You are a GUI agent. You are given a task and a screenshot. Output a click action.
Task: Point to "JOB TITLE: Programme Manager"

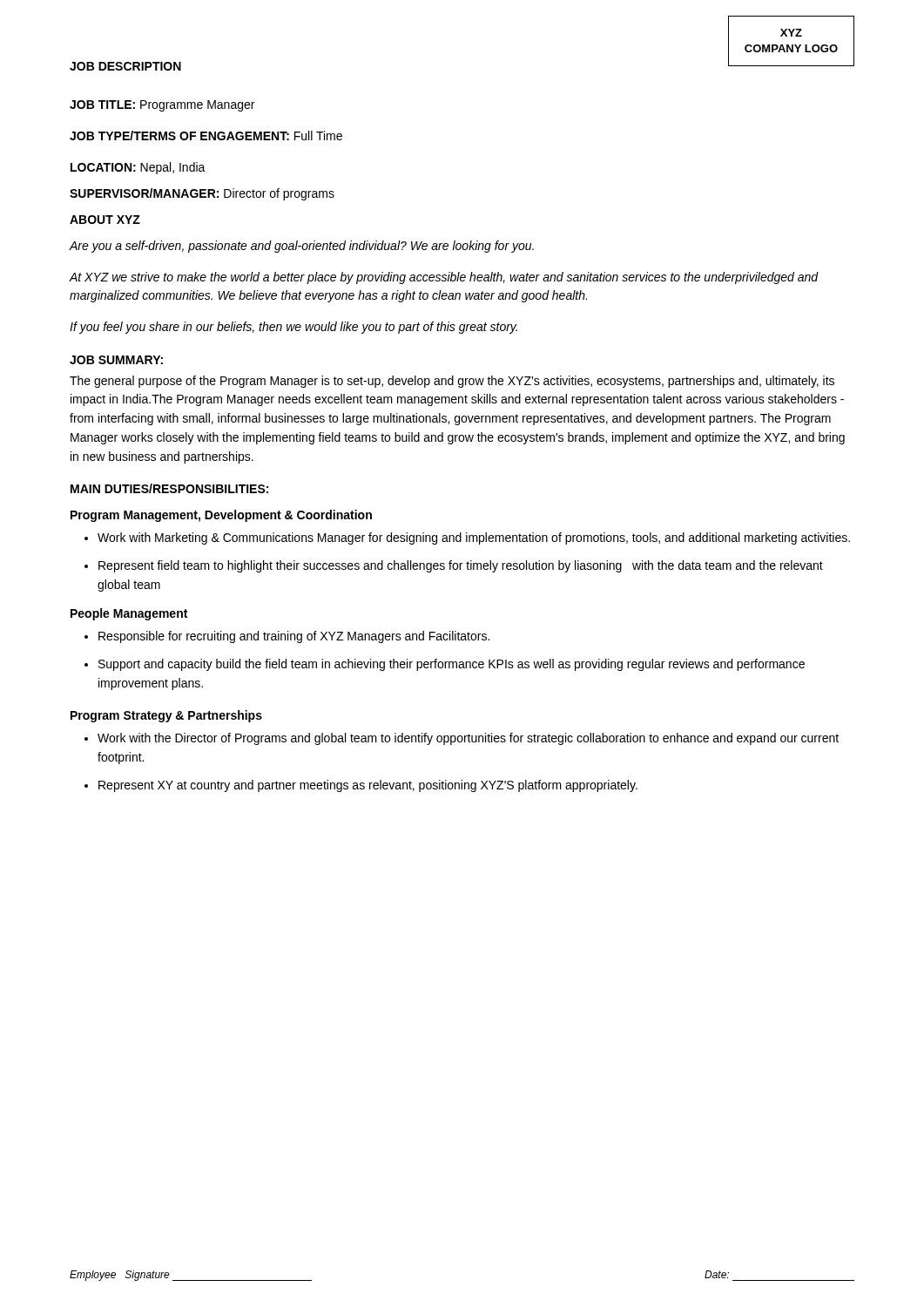tap(162, 105)
